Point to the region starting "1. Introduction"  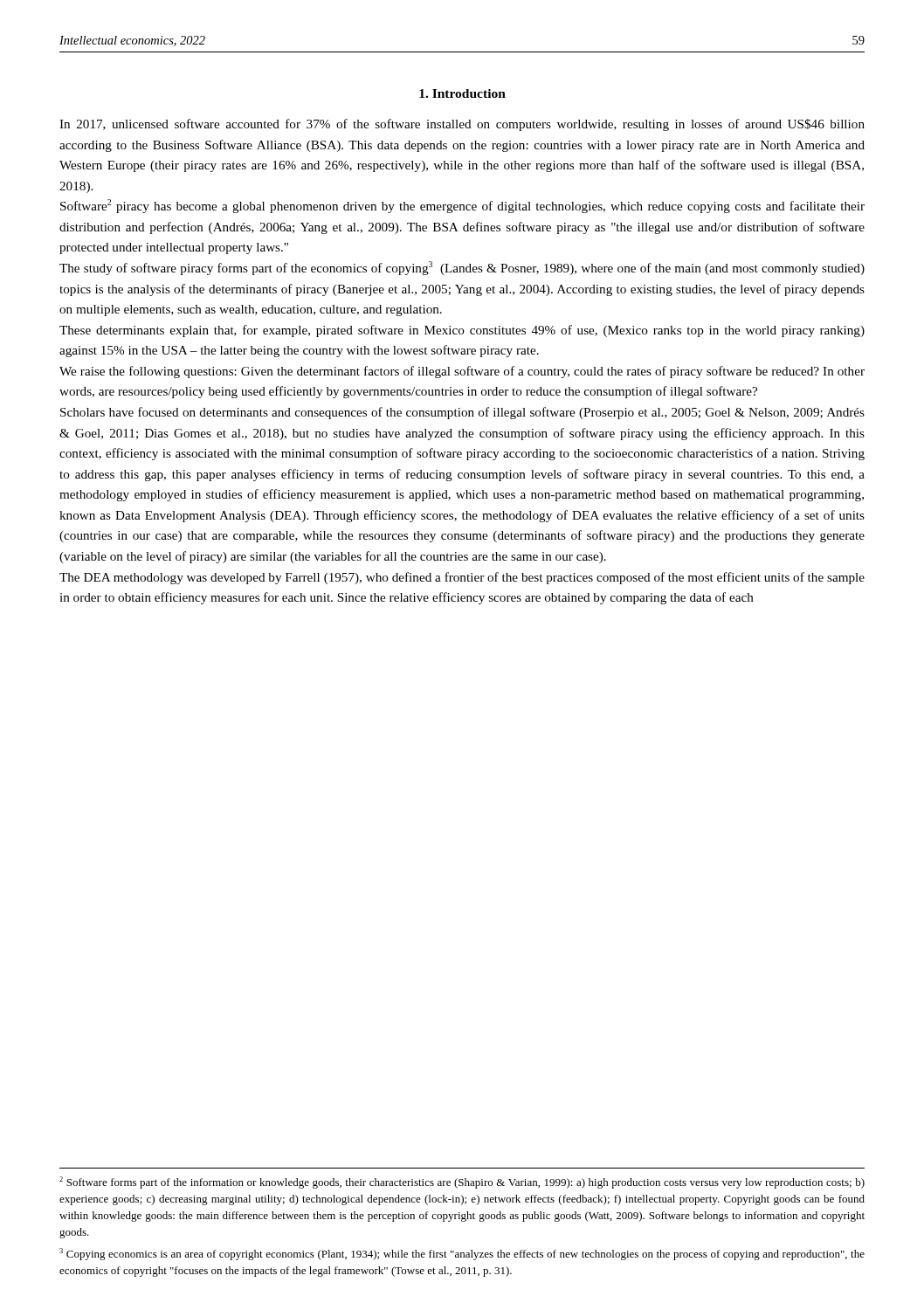coord(462,93)
